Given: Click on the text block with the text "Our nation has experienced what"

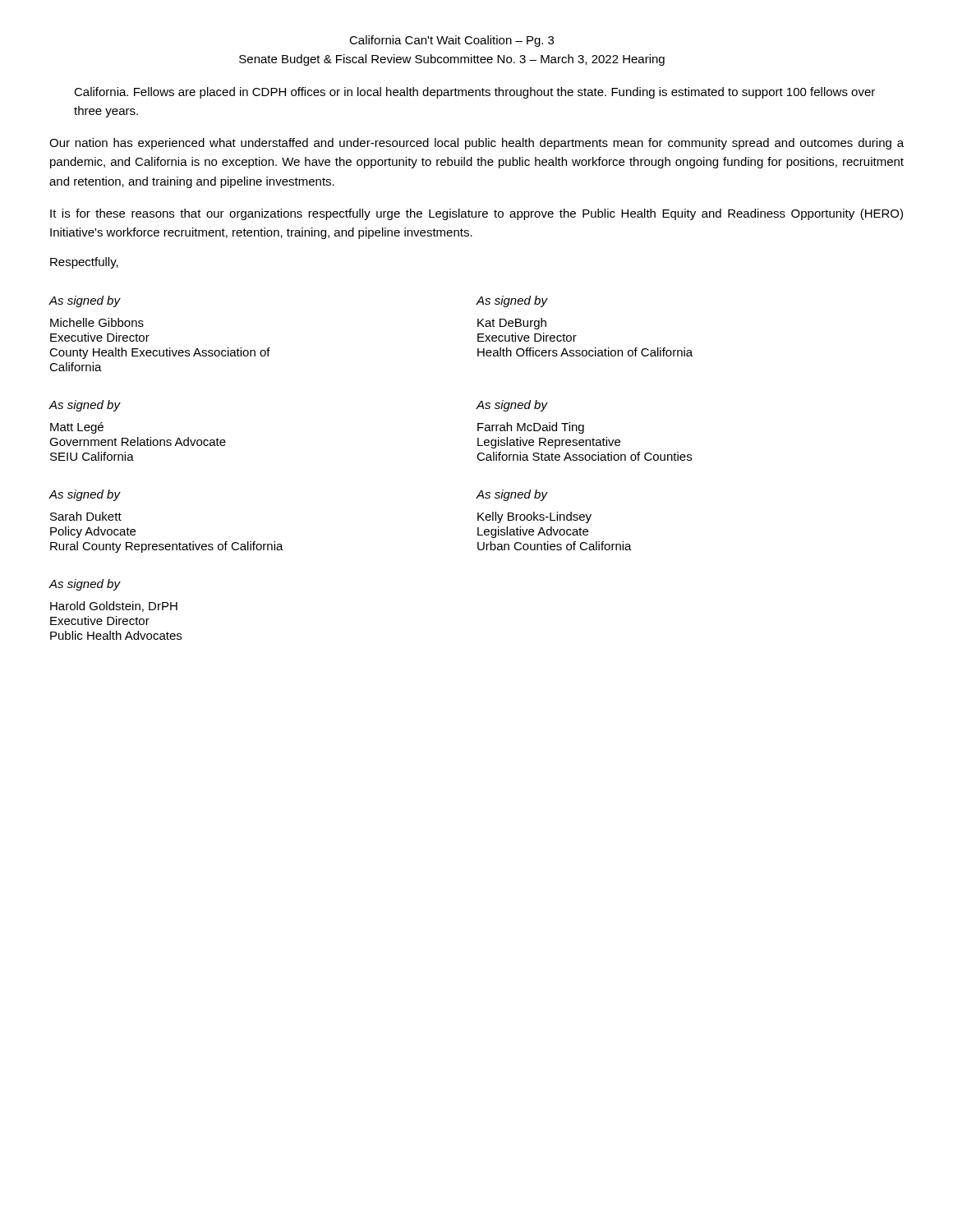Looking at the screenshot, I should point(476,162).
